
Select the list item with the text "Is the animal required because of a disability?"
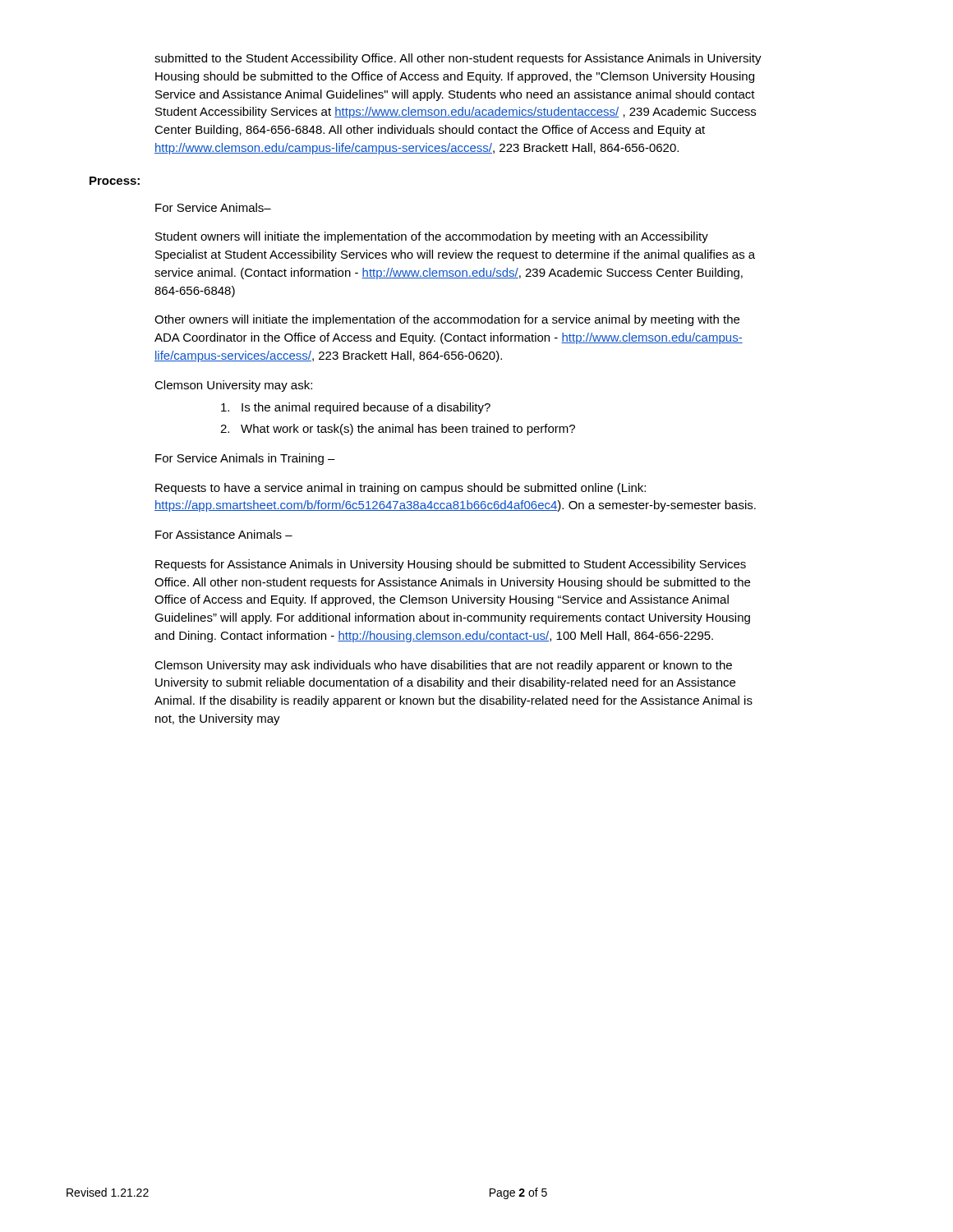(x=355, y=407)
